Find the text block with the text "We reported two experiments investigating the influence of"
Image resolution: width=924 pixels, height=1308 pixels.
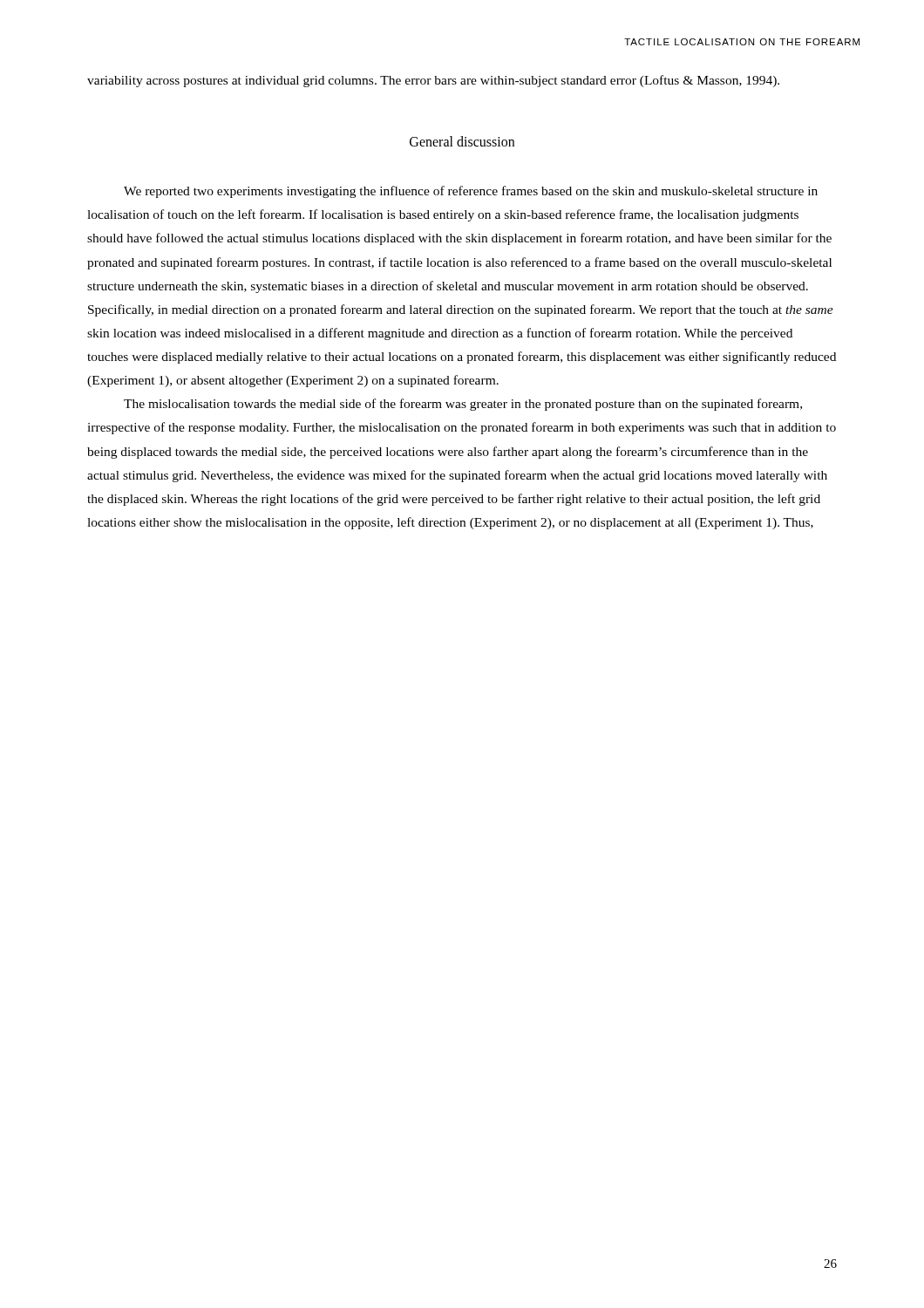462,285
